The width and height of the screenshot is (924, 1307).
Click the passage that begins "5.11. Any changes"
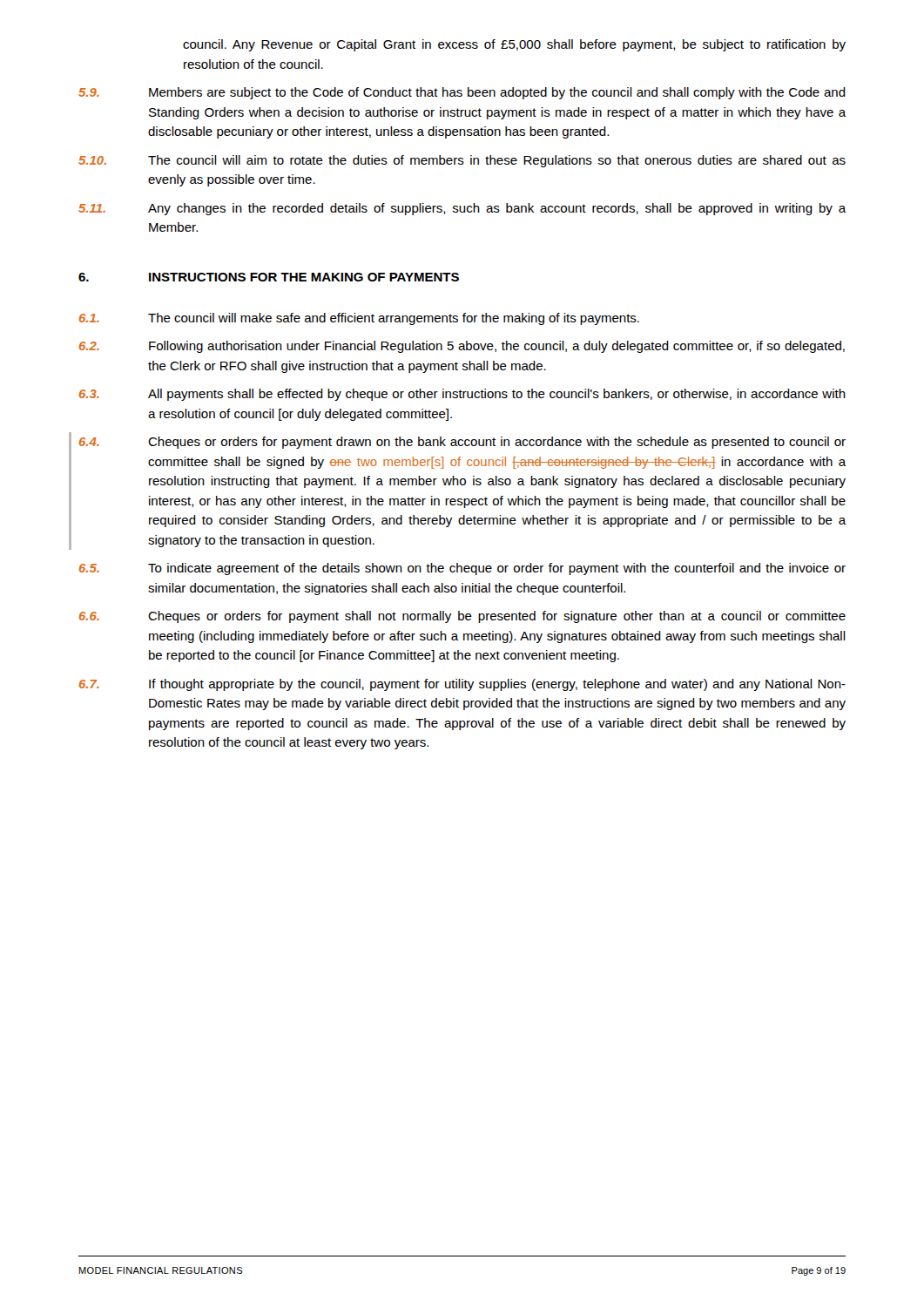tap(462, 218)
